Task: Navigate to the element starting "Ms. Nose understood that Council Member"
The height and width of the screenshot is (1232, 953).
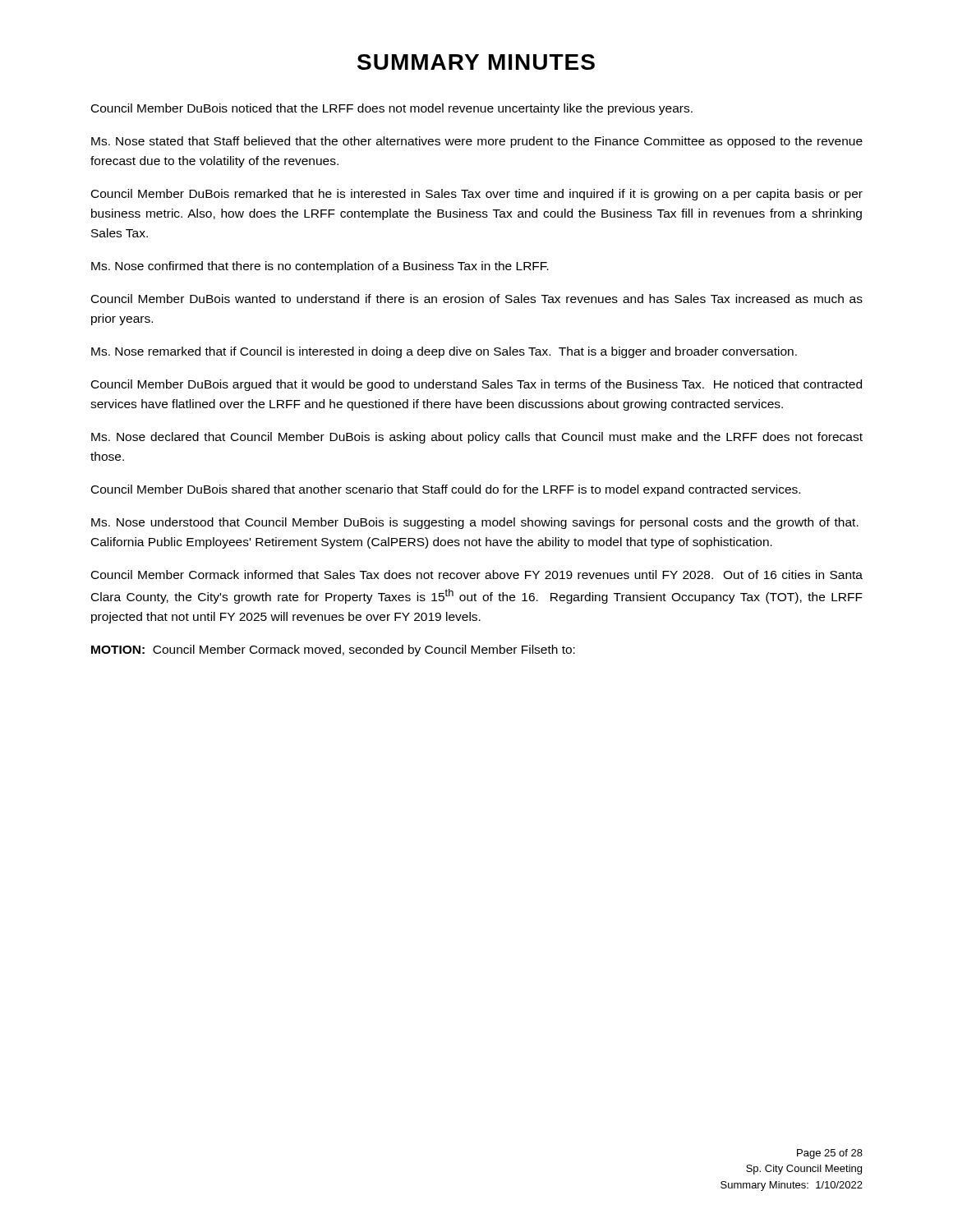Action: (x=476, y=532)
